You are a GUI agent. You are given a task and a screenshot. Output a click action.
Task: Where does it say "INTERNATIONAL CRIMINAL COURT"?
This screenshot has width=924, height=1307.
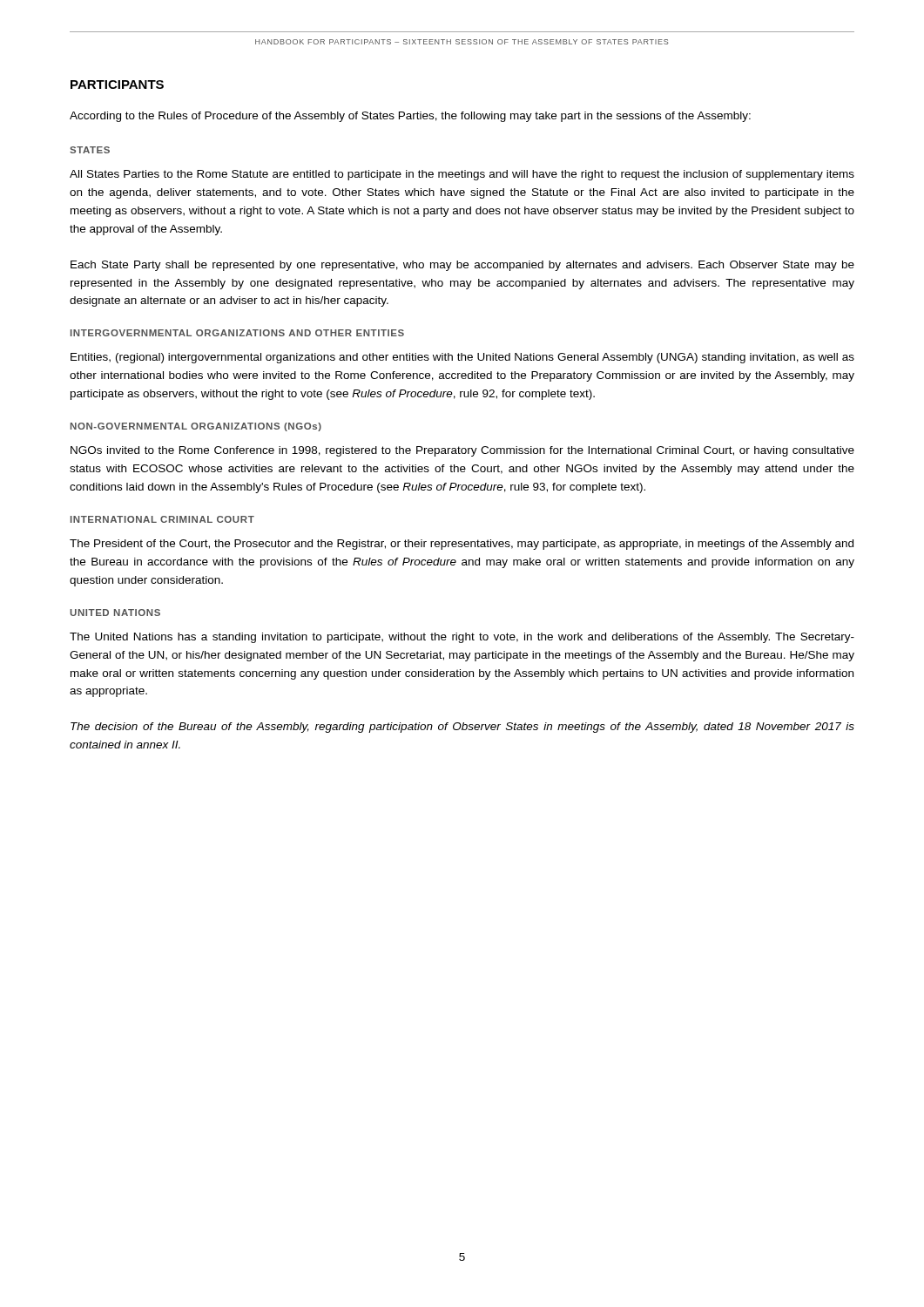click(162, 519)
